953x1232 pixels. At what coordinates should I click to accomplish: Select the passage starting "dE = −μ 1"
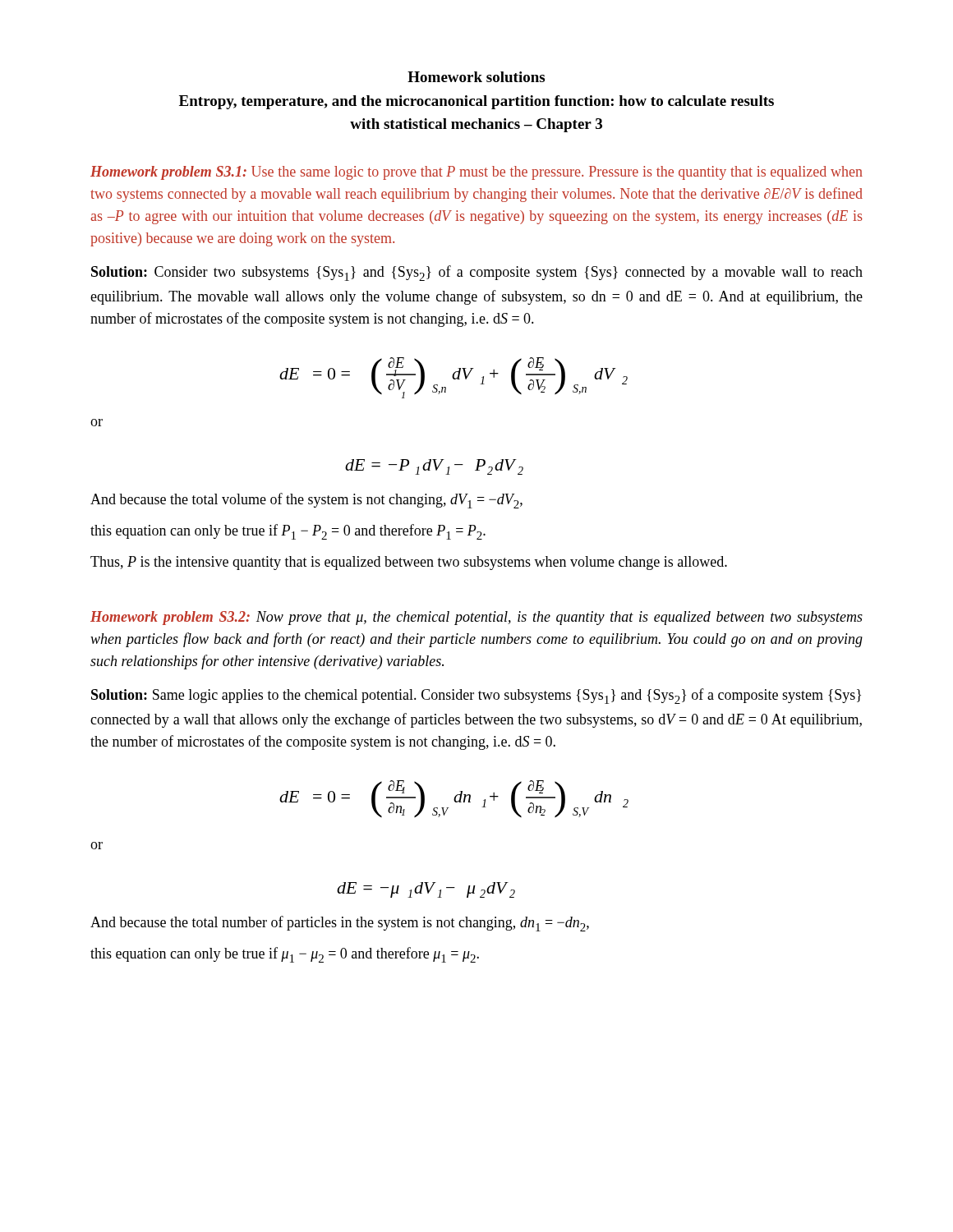pos(476,887)
